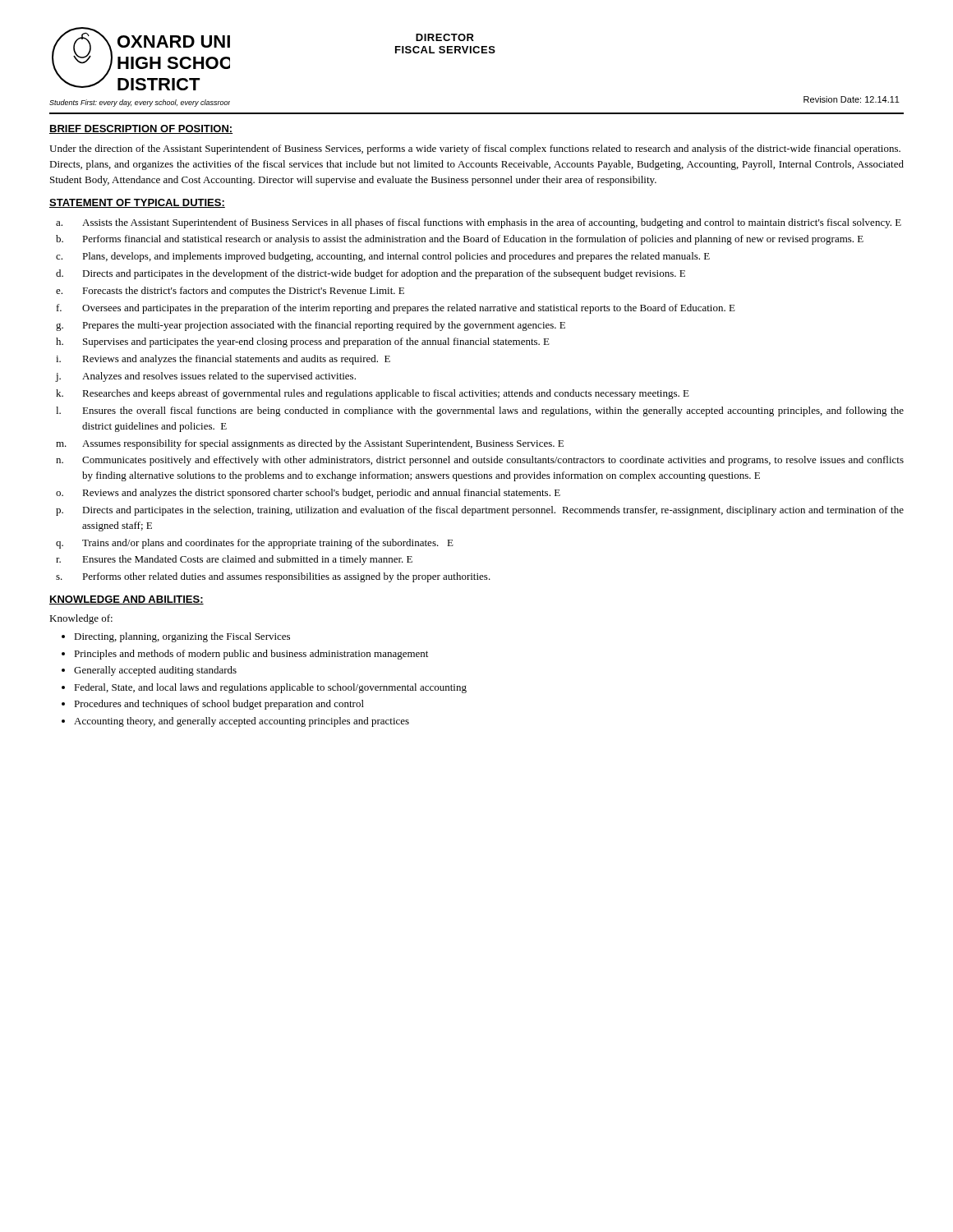Select the list item containing "s. Performs other related duties and assumes"

(x=476, y=577)
